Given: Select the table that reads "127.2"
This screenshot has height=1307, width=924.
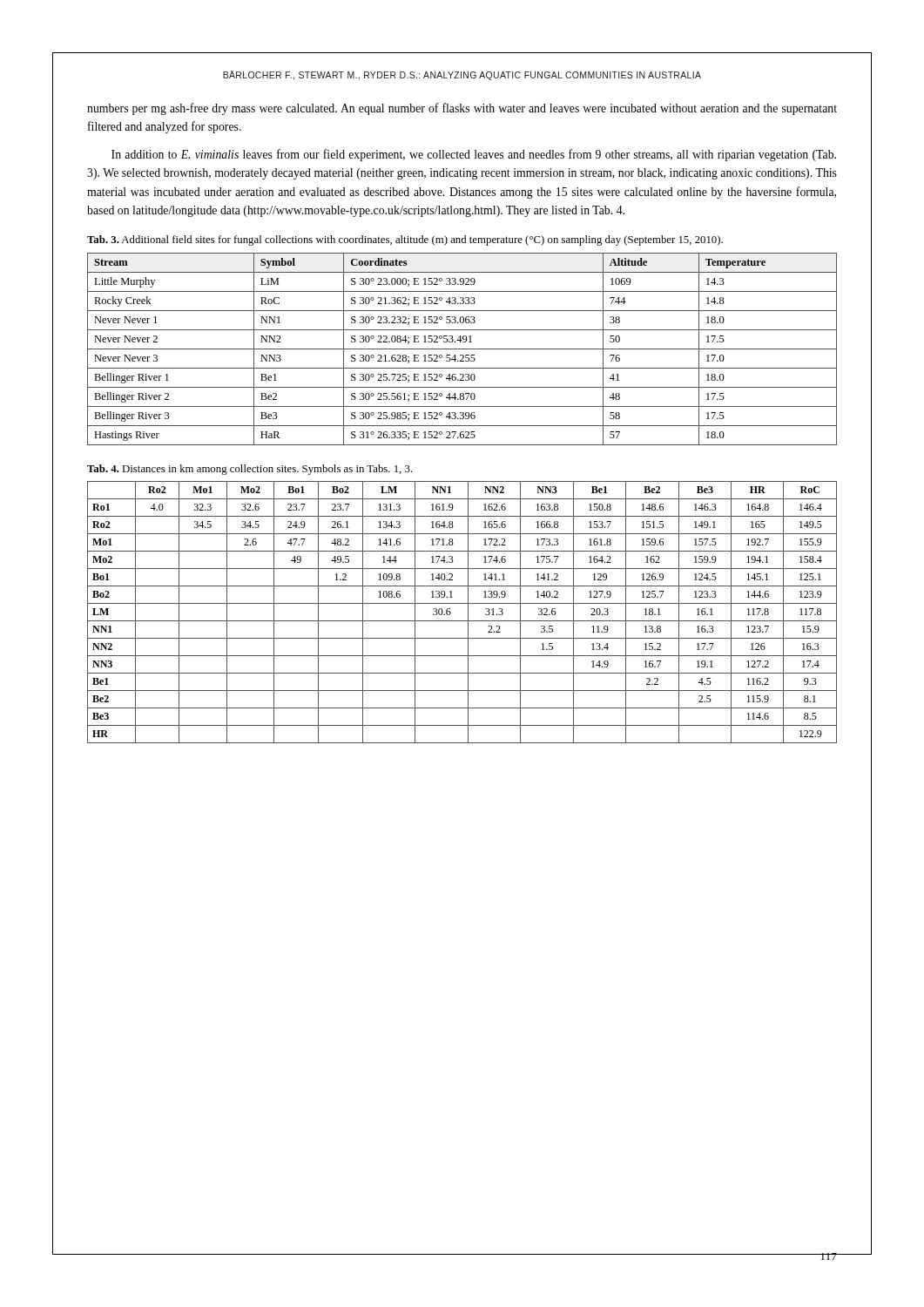Looking at the screenshot, I should pyautogui.click(x=462, y=612).
